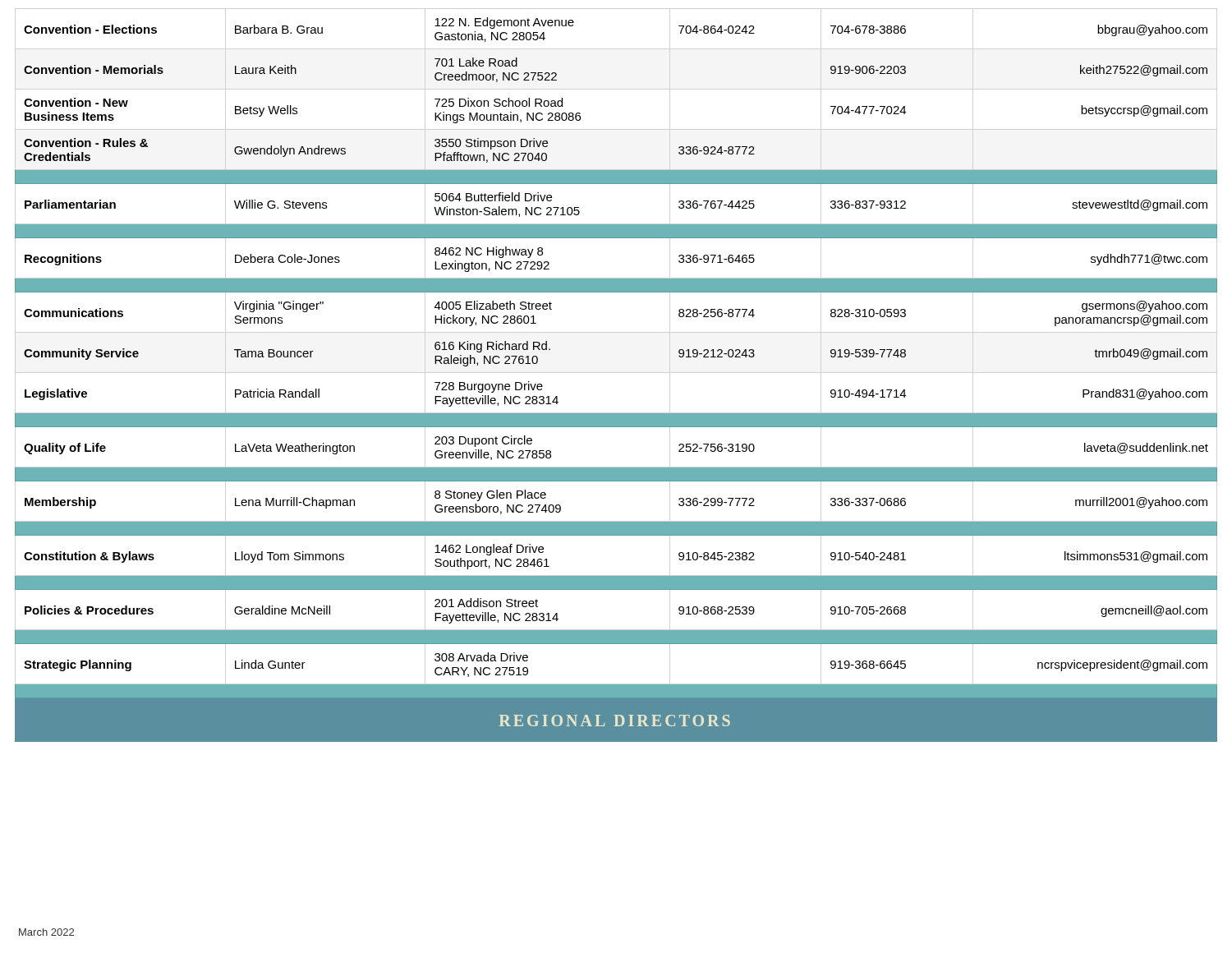The image size is (1232, 953).
Task: Find the section header
Action: tap(616, 721)
